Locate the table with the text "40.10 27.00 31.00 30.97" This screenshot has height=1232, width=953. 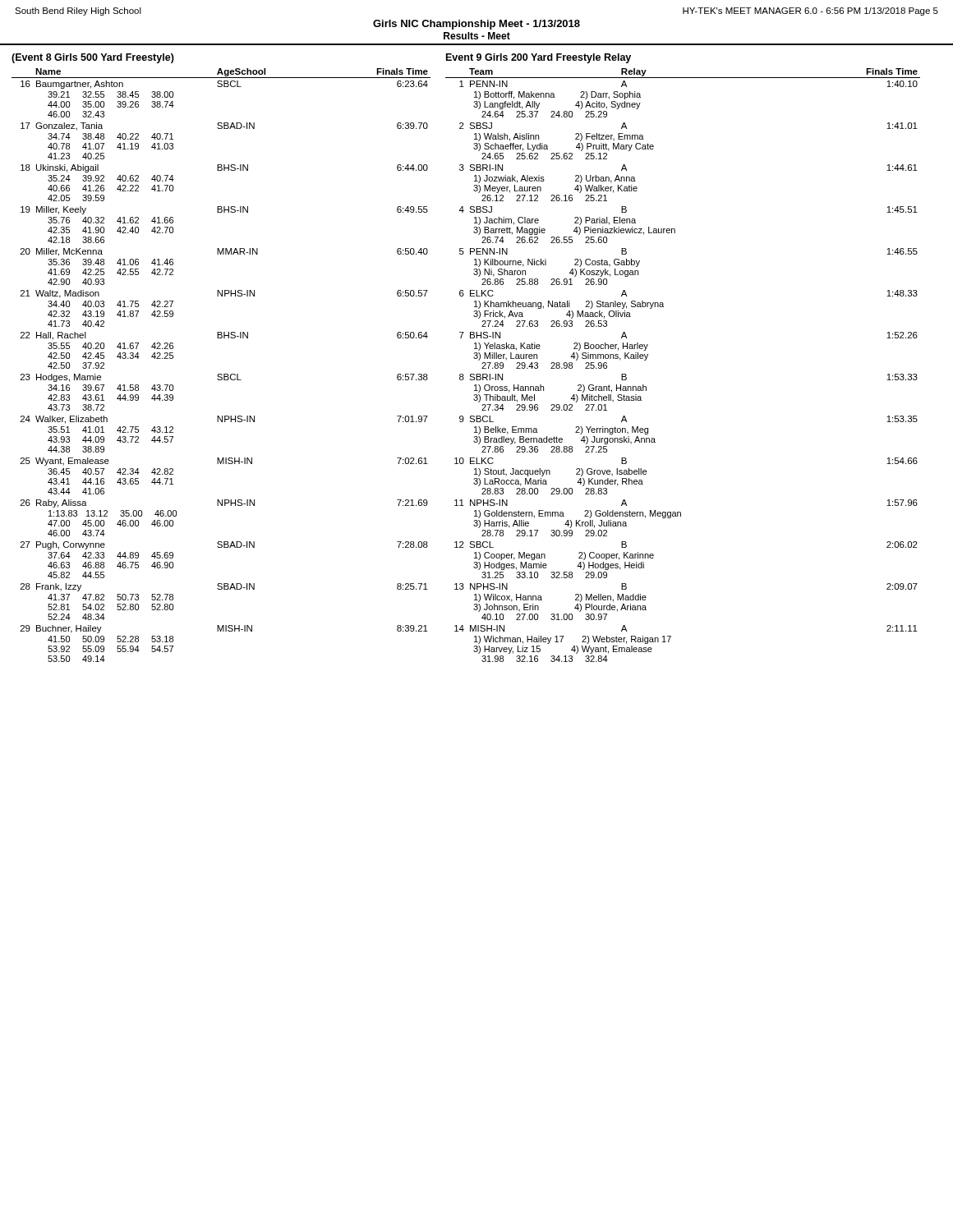pos(683,365)
